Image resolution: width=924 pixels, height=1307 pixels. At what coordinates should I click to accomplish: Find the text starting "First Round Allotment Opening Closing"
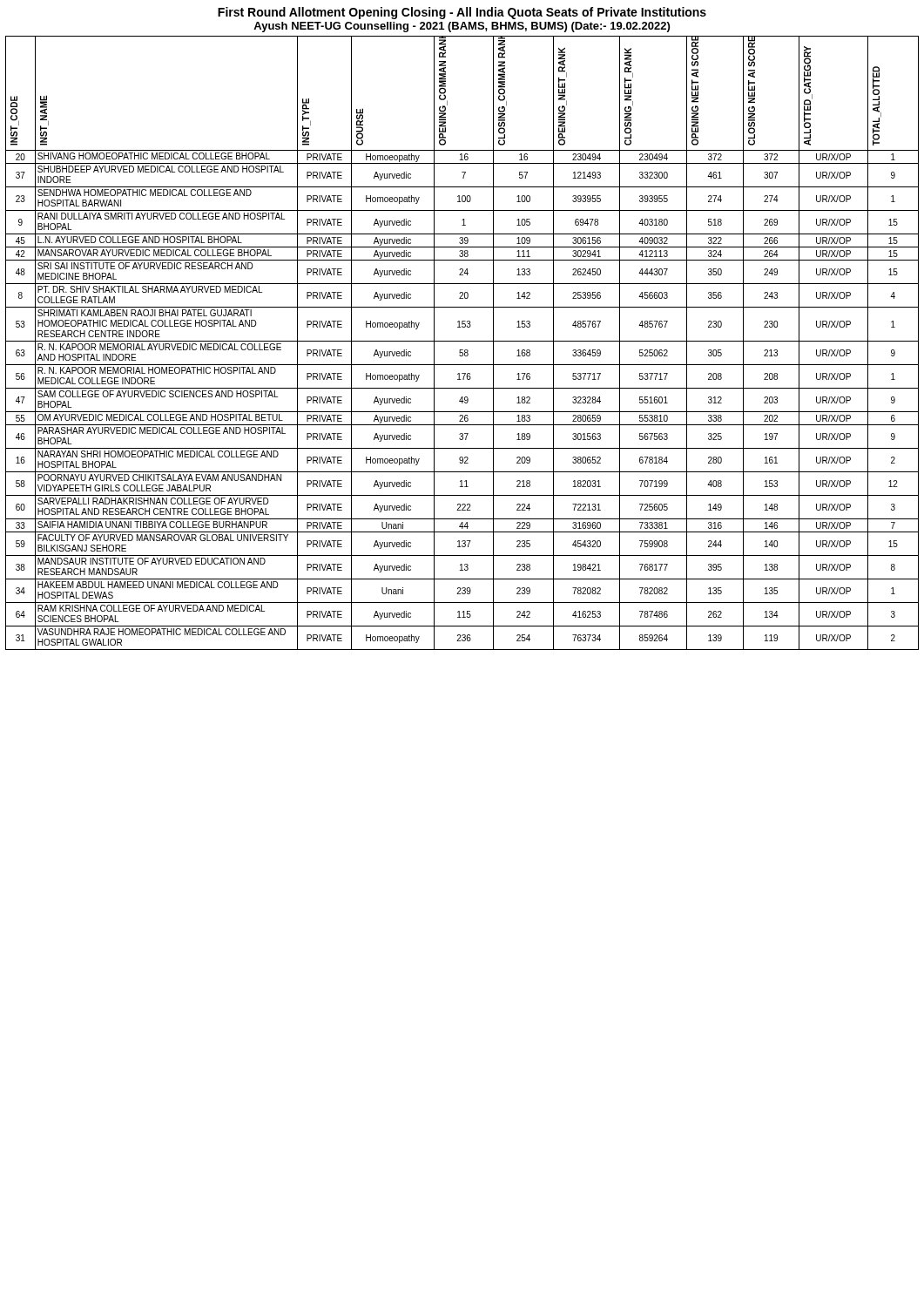462,19
